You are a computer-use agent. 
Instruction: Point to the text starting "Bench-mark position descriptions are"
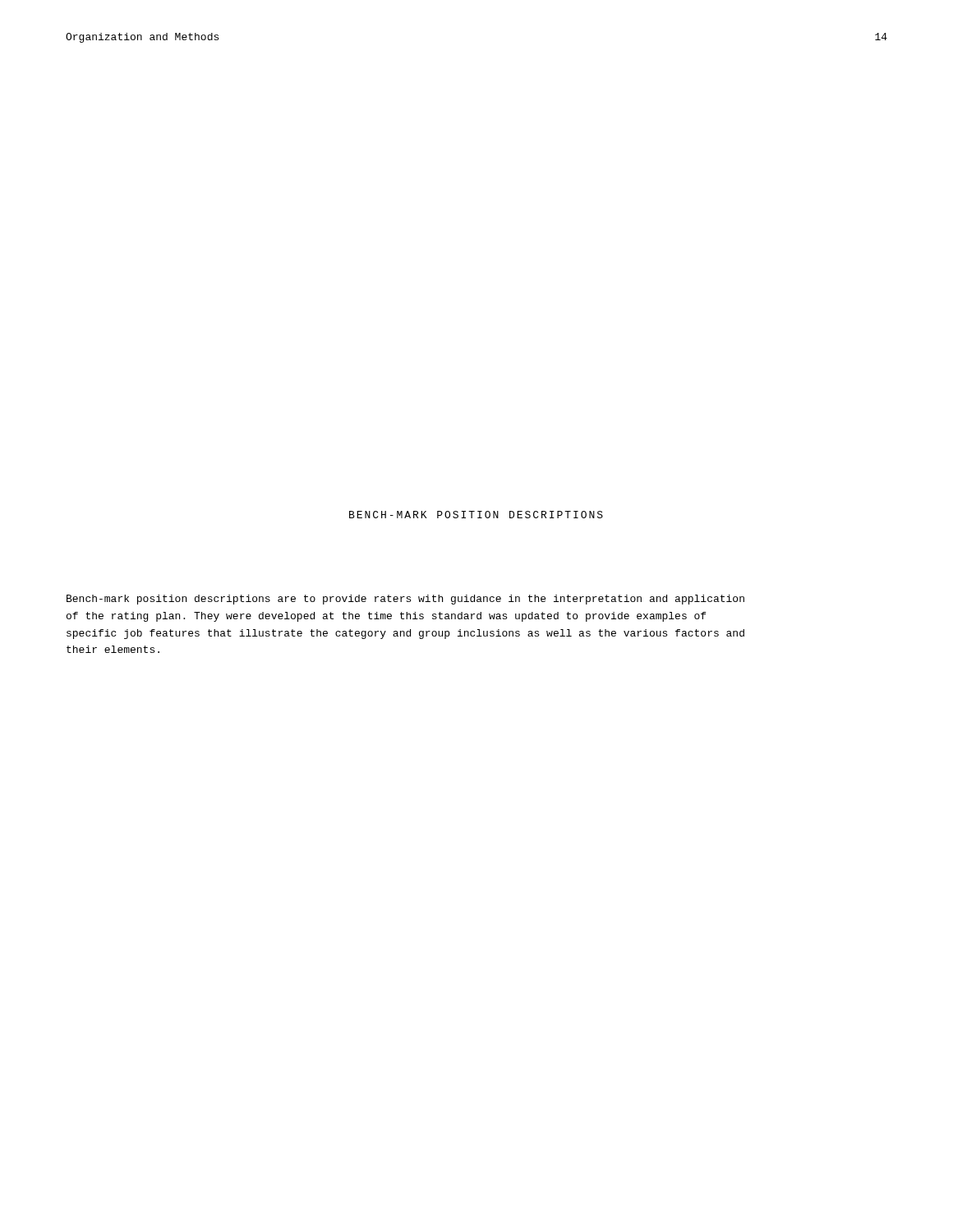405,625
